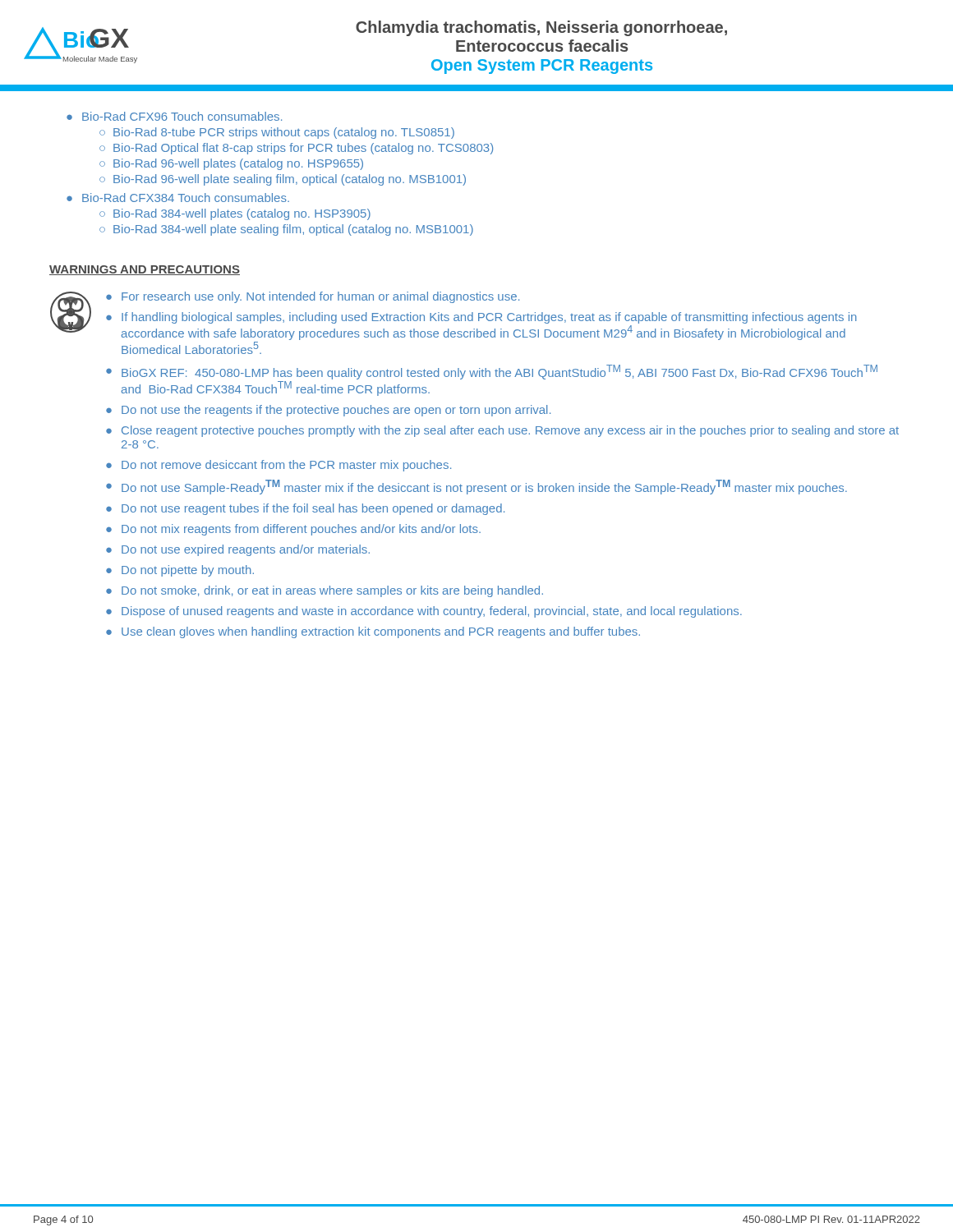953x1232 pixels.
Task: Navigate to the element starting "● Do not use reagent tubes if the"
Action: [305, 508]
